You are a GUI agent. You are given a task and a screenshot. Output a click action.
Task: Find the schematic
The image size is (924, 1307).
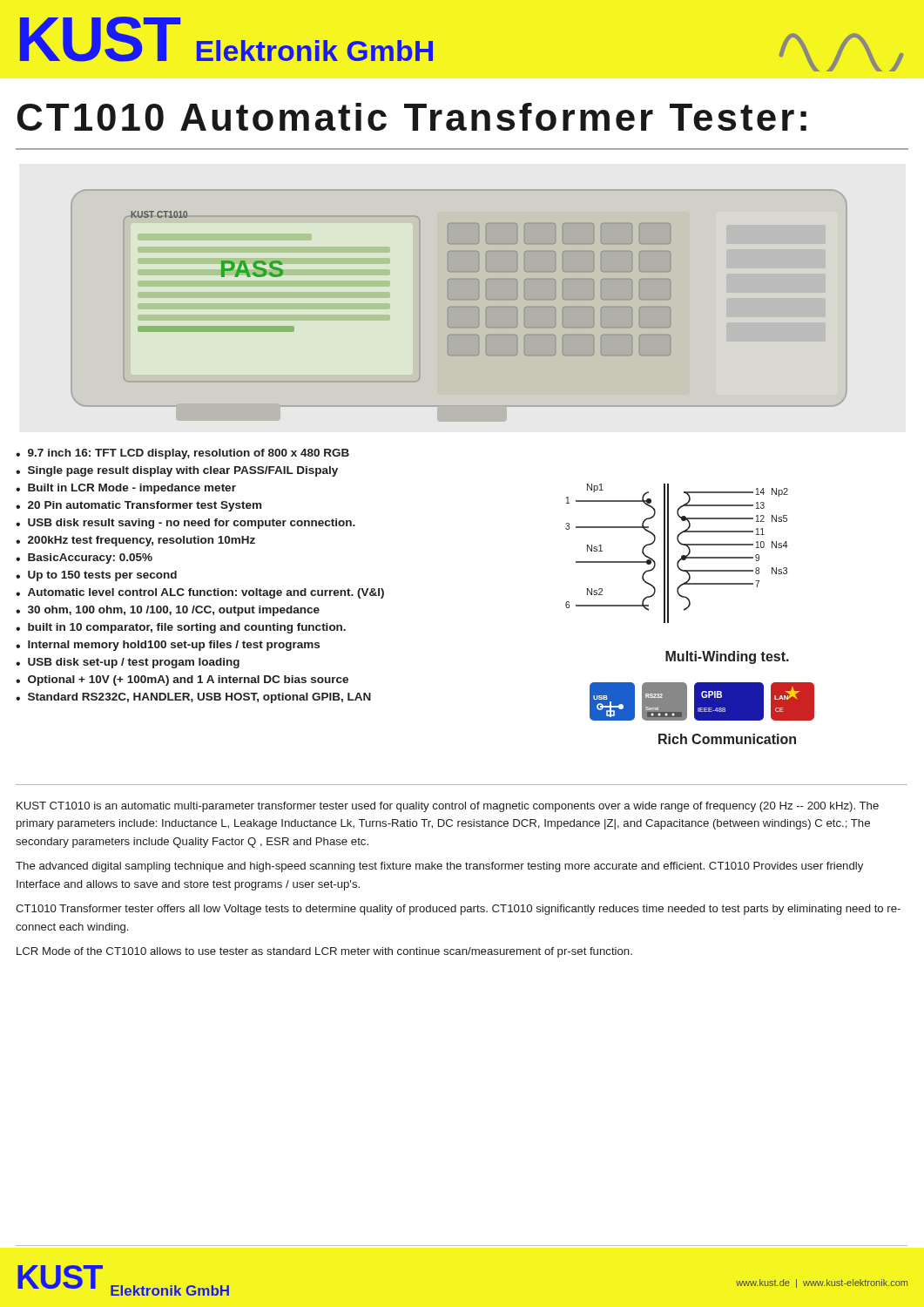(x=736, y=545)
